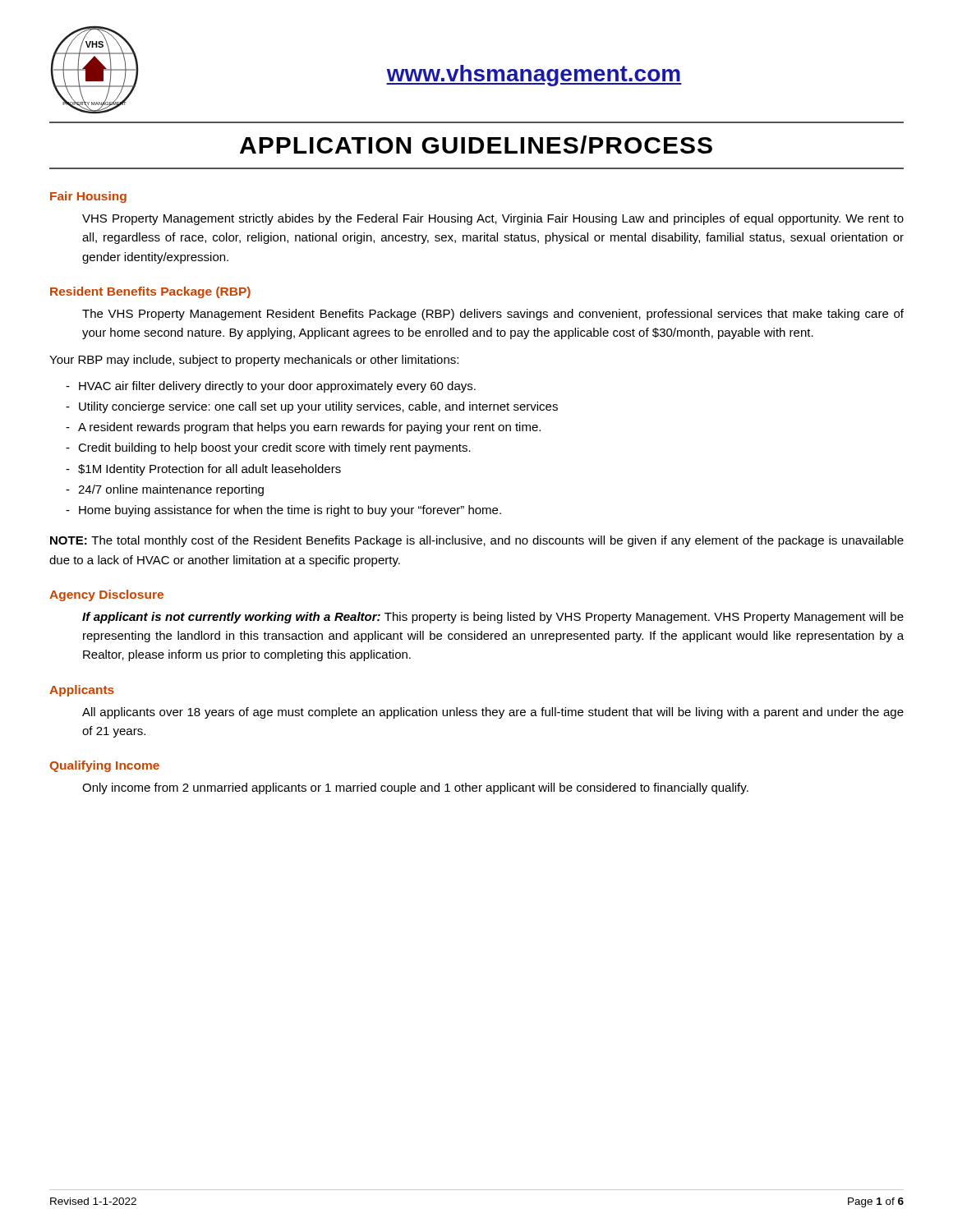Navigate to the region starting "Fair Housing"

pos(88,196)
